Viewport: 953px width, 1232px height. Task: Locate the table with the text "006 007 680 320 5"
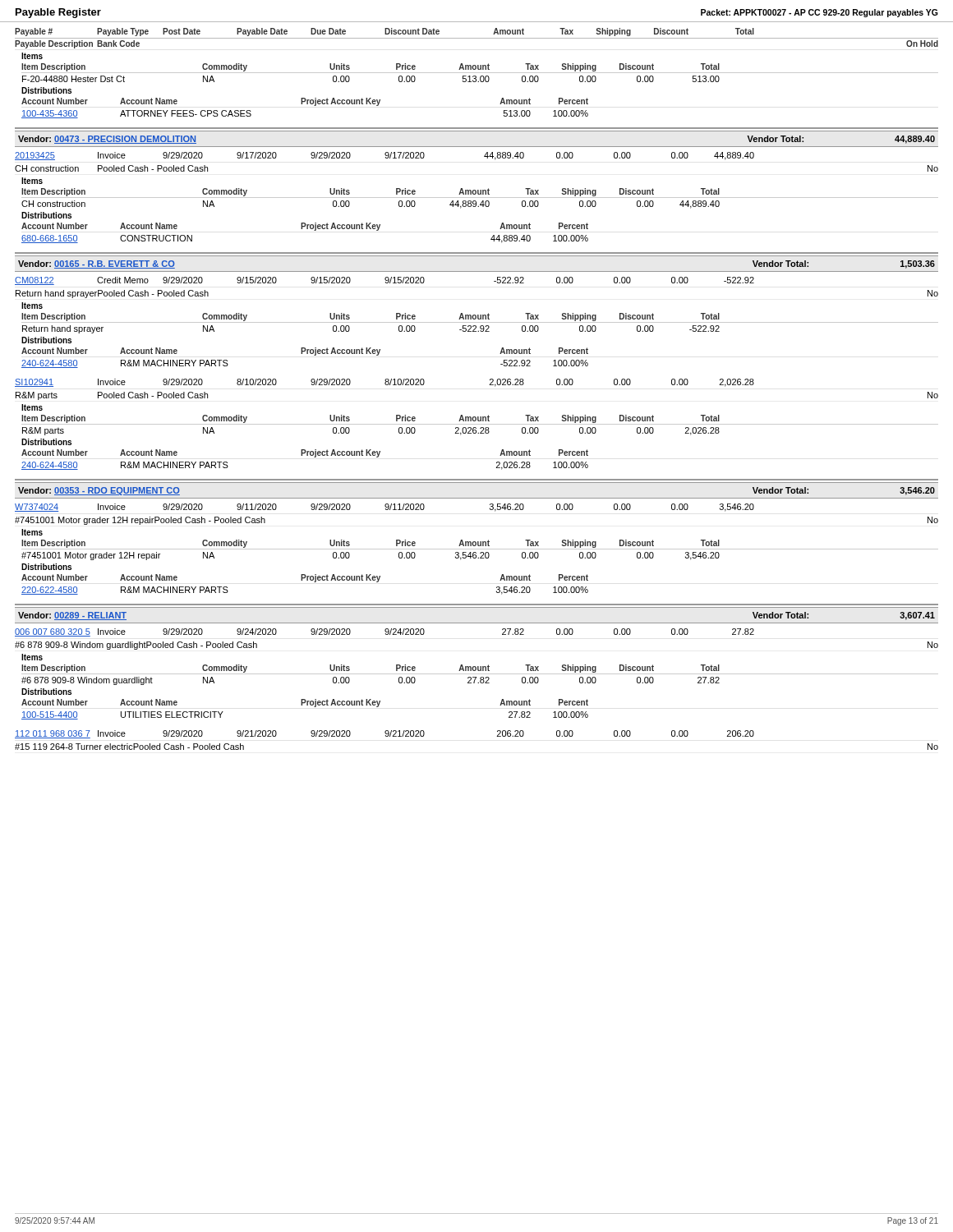tap(476, 689)
